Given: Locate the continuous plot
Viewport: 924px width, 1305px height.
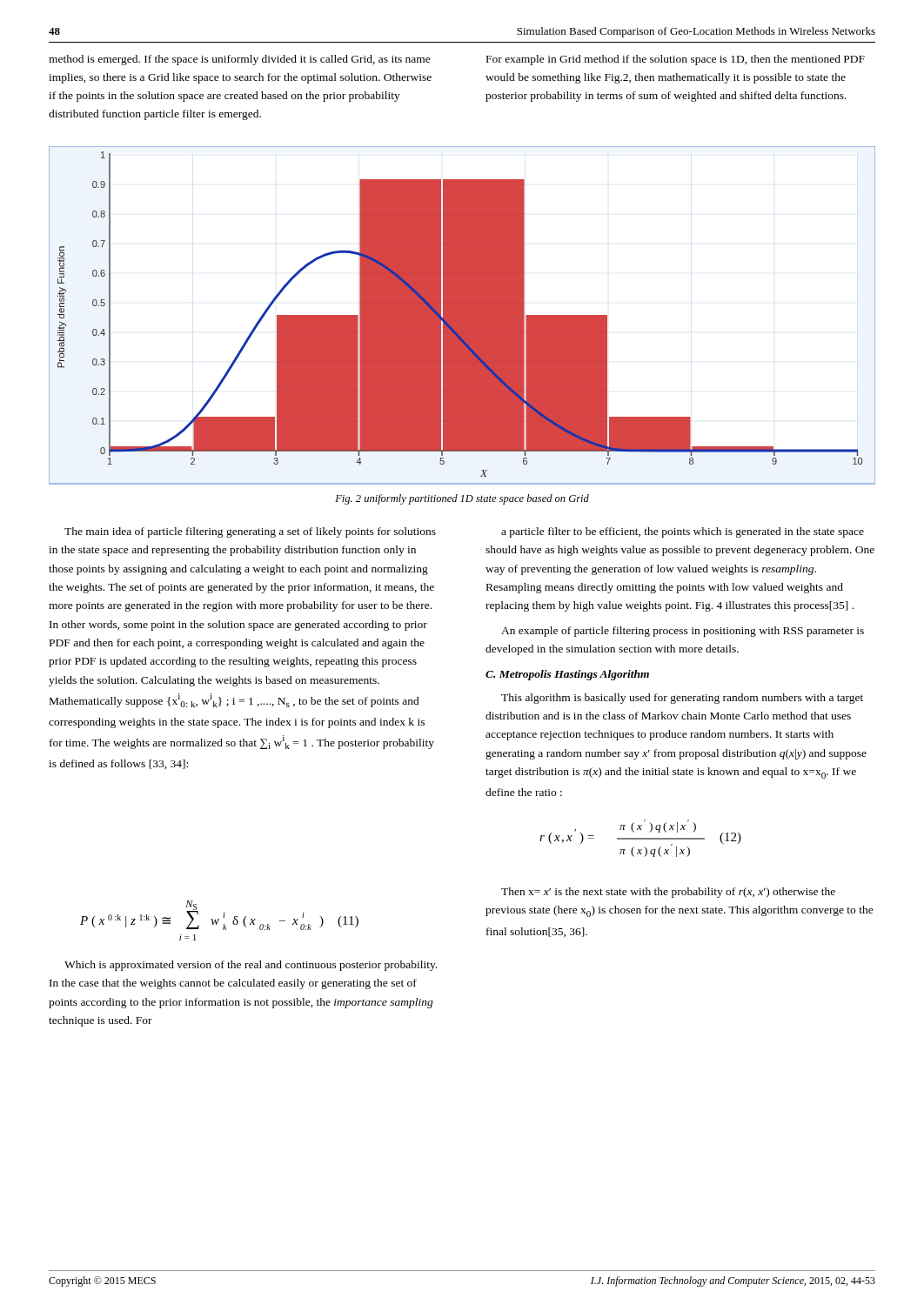Looking at the screenshot, I should coord(462,318).
